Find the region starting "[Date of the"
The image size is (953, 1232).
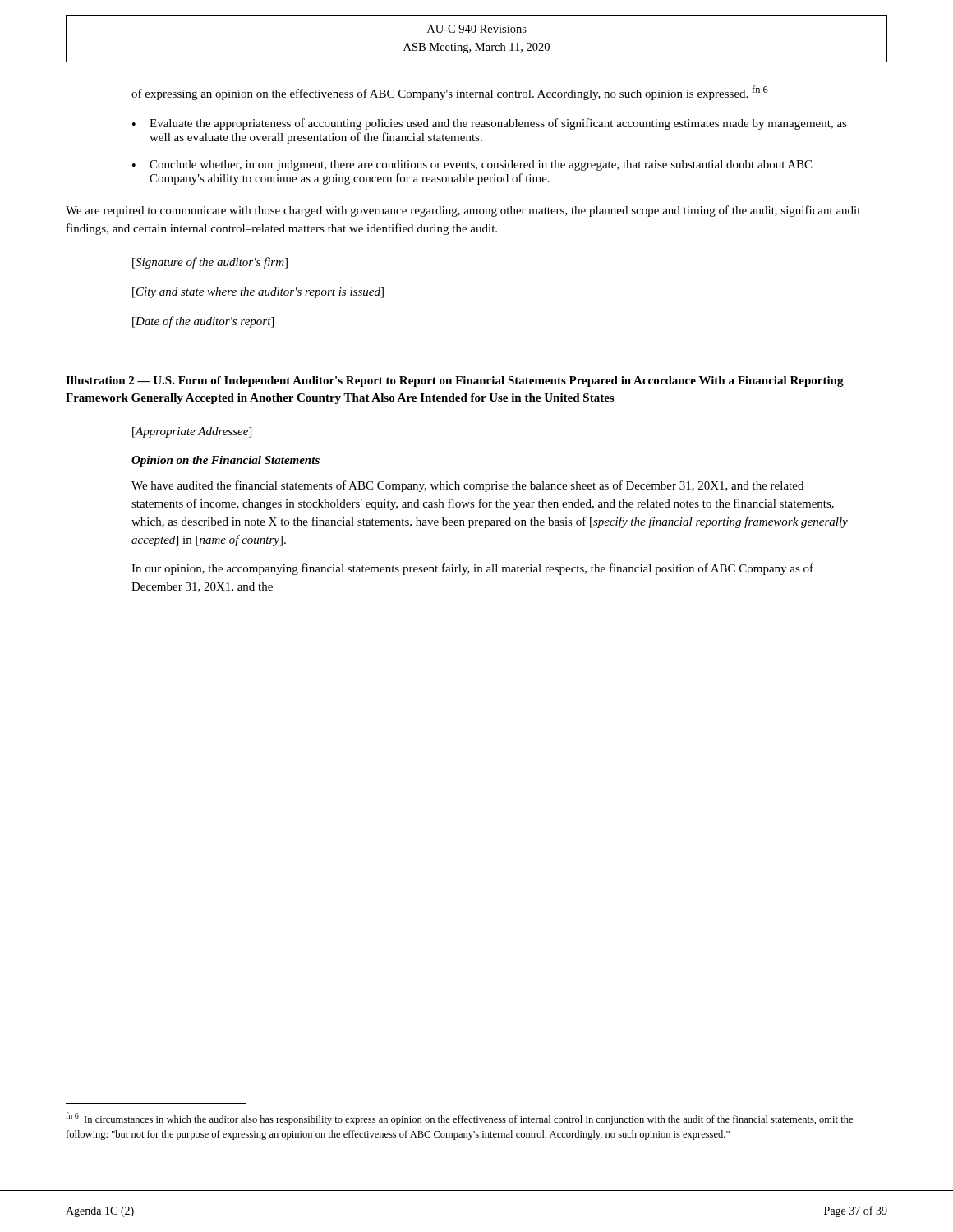coord(203,322)
